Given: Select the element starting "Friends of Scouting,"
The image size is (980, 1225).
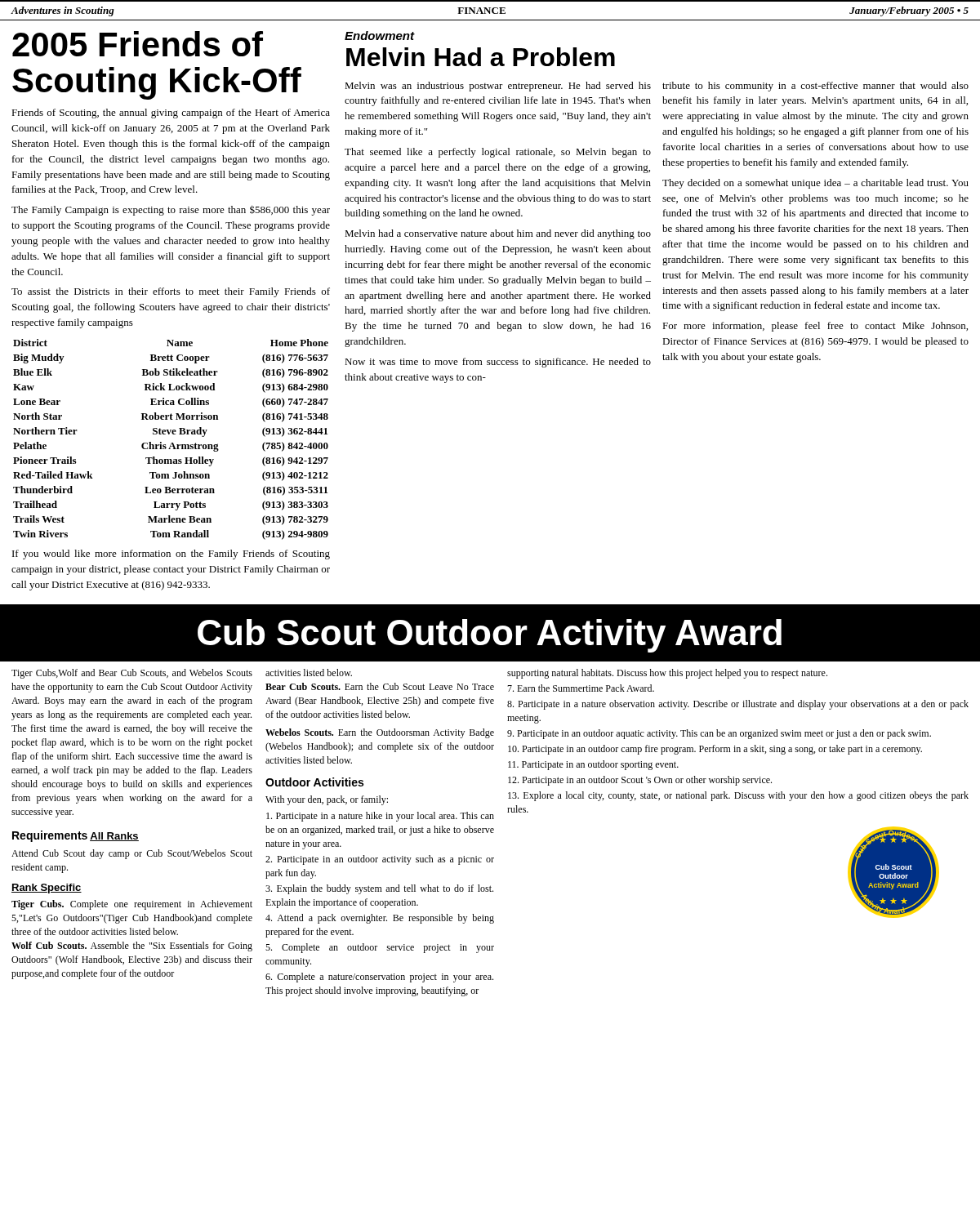Looking at the screenshot, I should (171, 151).
